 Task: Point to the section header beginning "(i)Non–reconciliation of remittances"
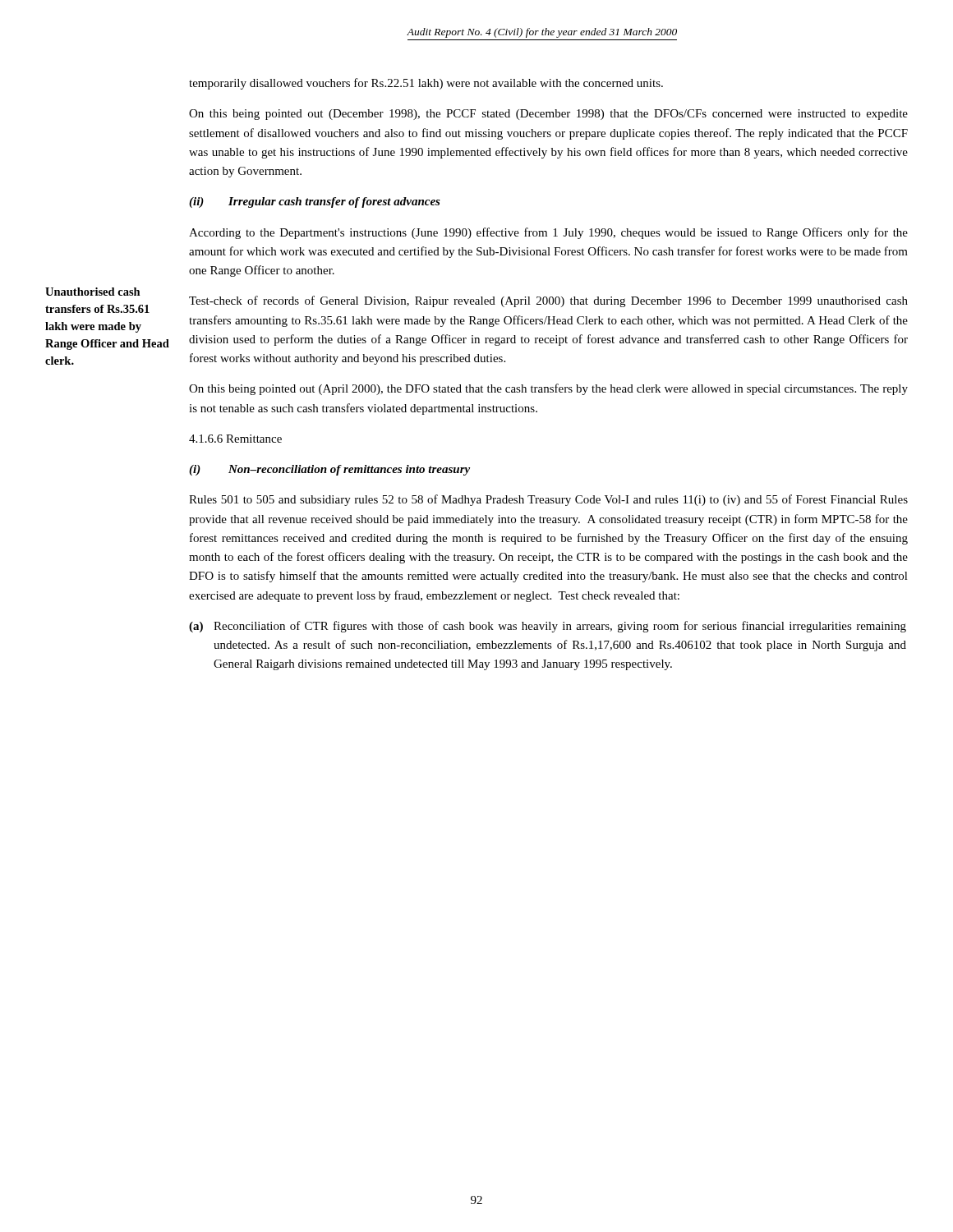(x=329, y=470)
